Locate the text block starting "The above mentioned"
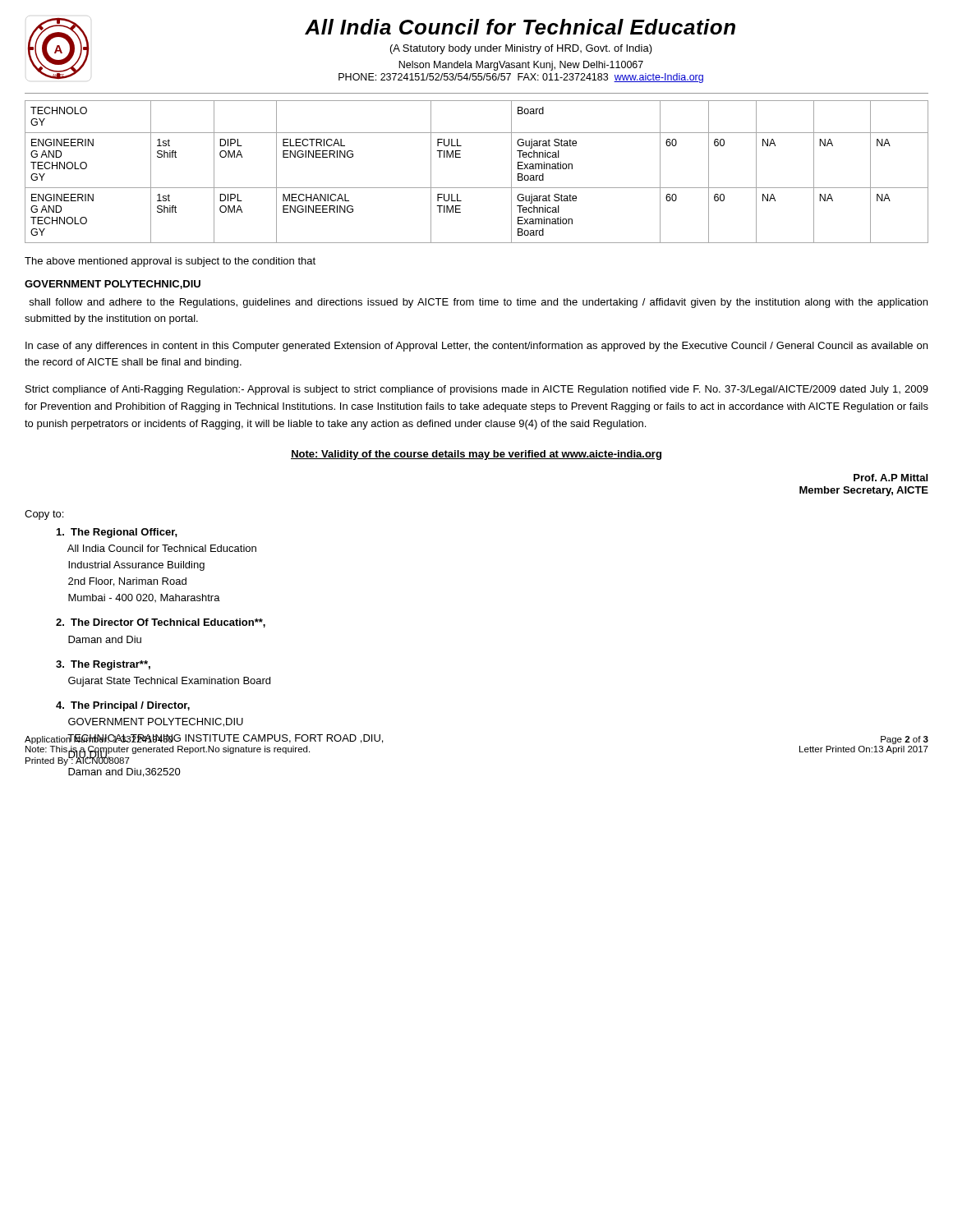 [170, 261]
